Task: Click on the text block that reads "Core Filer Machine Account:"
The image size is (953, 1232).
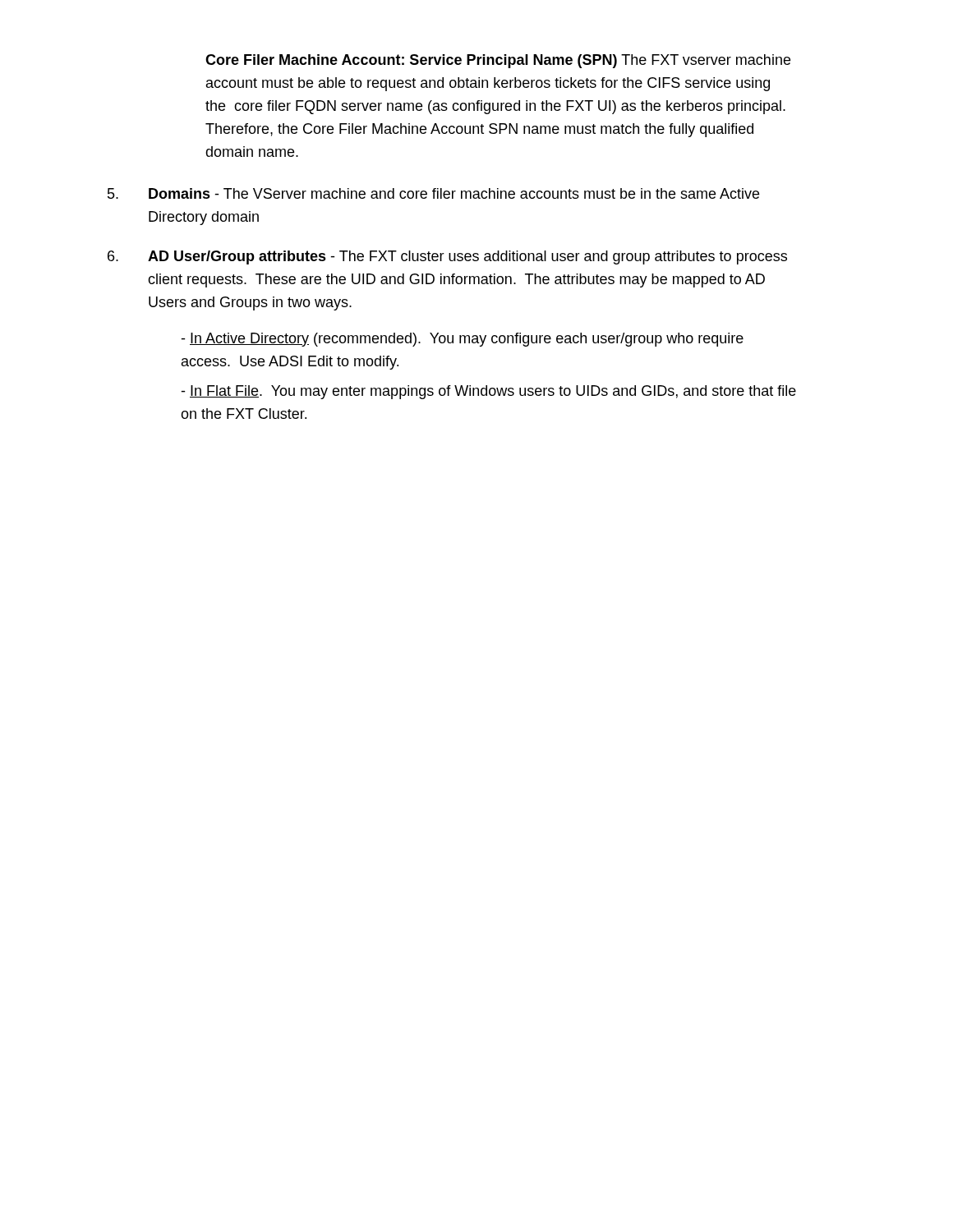Action: (x=498, y=106)
